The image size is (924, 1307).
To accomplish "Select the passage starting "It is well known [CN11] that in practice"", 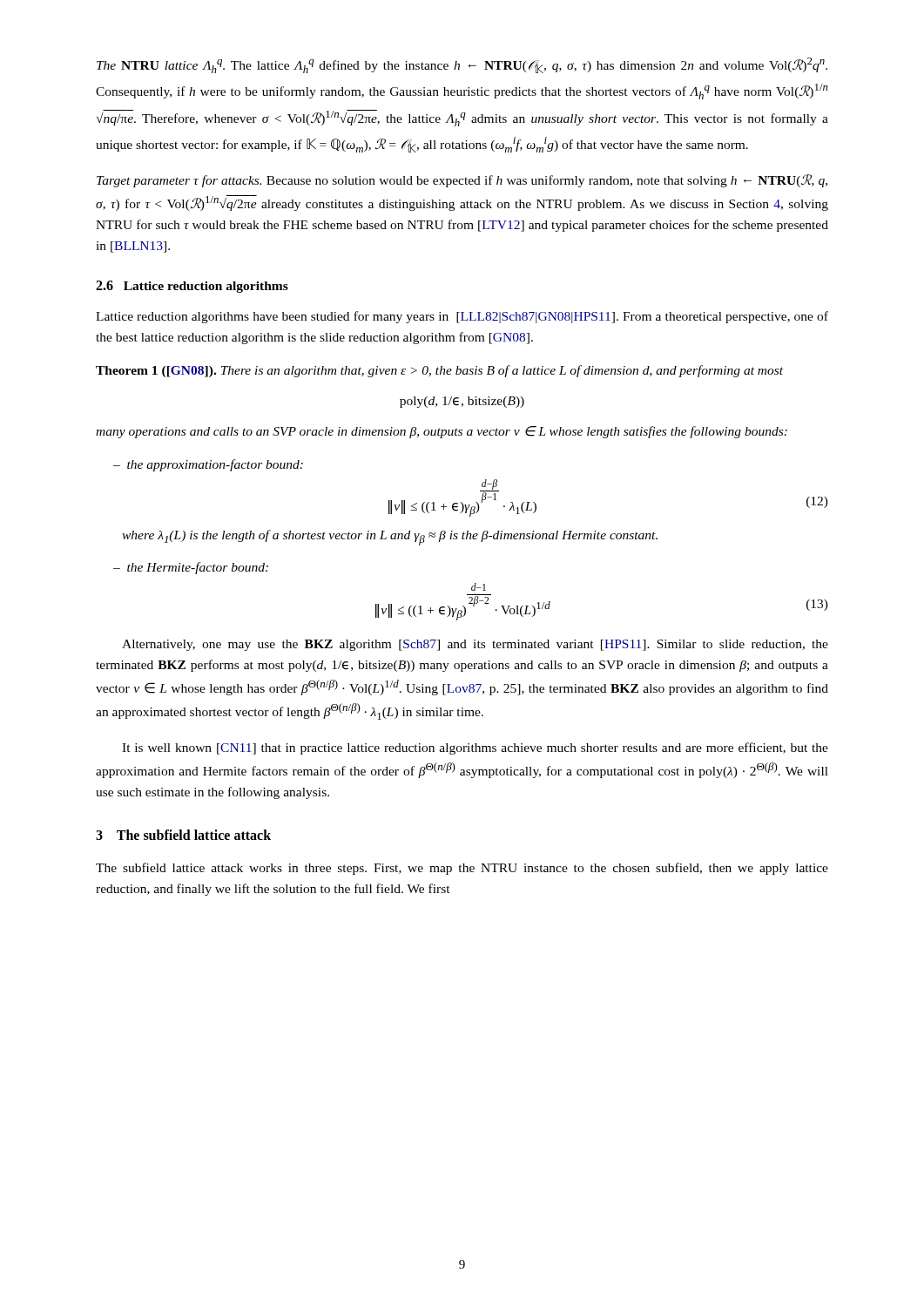I will tap(462, 770).
